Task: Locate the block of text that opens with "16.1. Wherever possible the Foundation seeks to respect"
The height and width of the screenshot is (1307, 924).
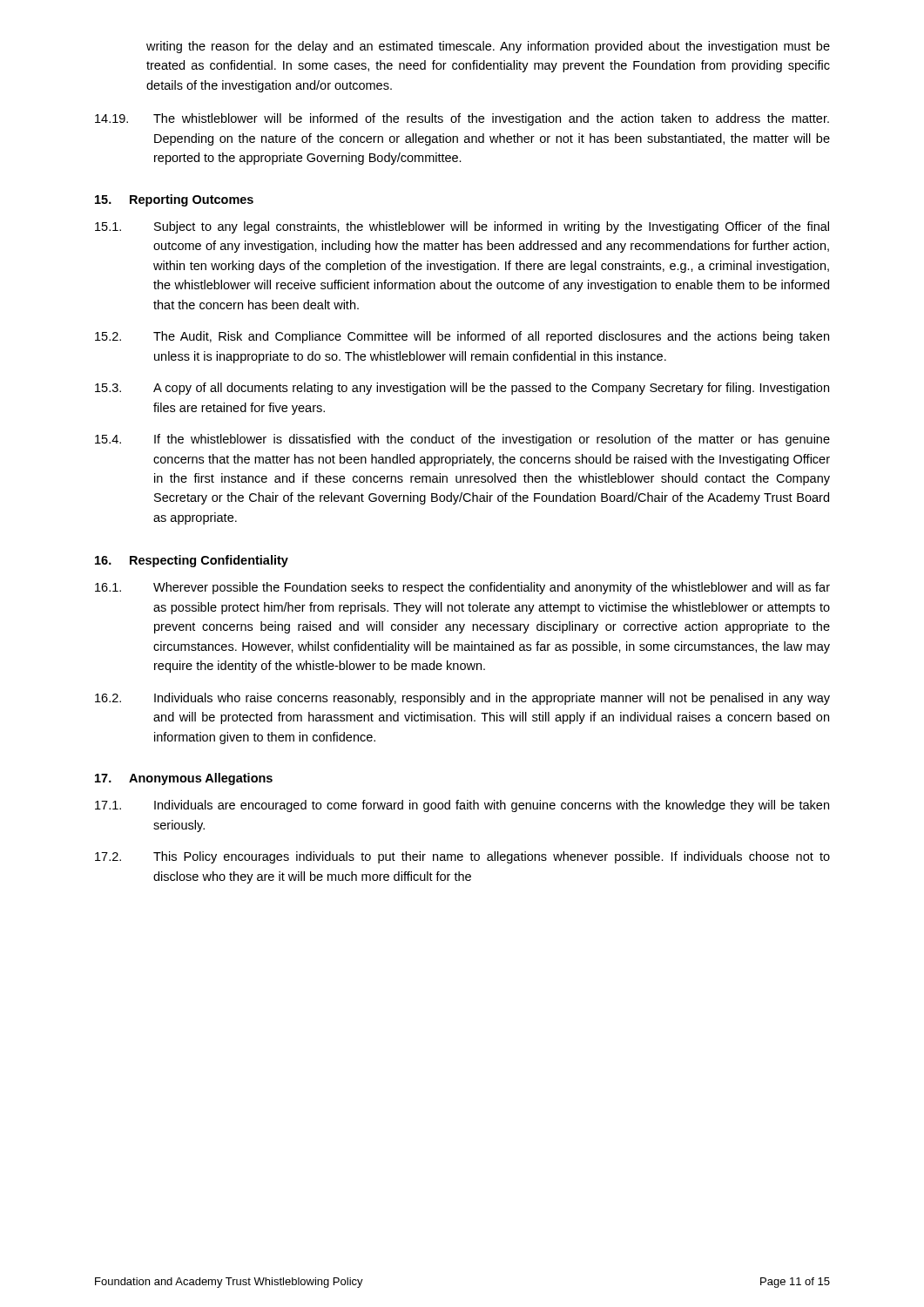Action: click(462, 627)
